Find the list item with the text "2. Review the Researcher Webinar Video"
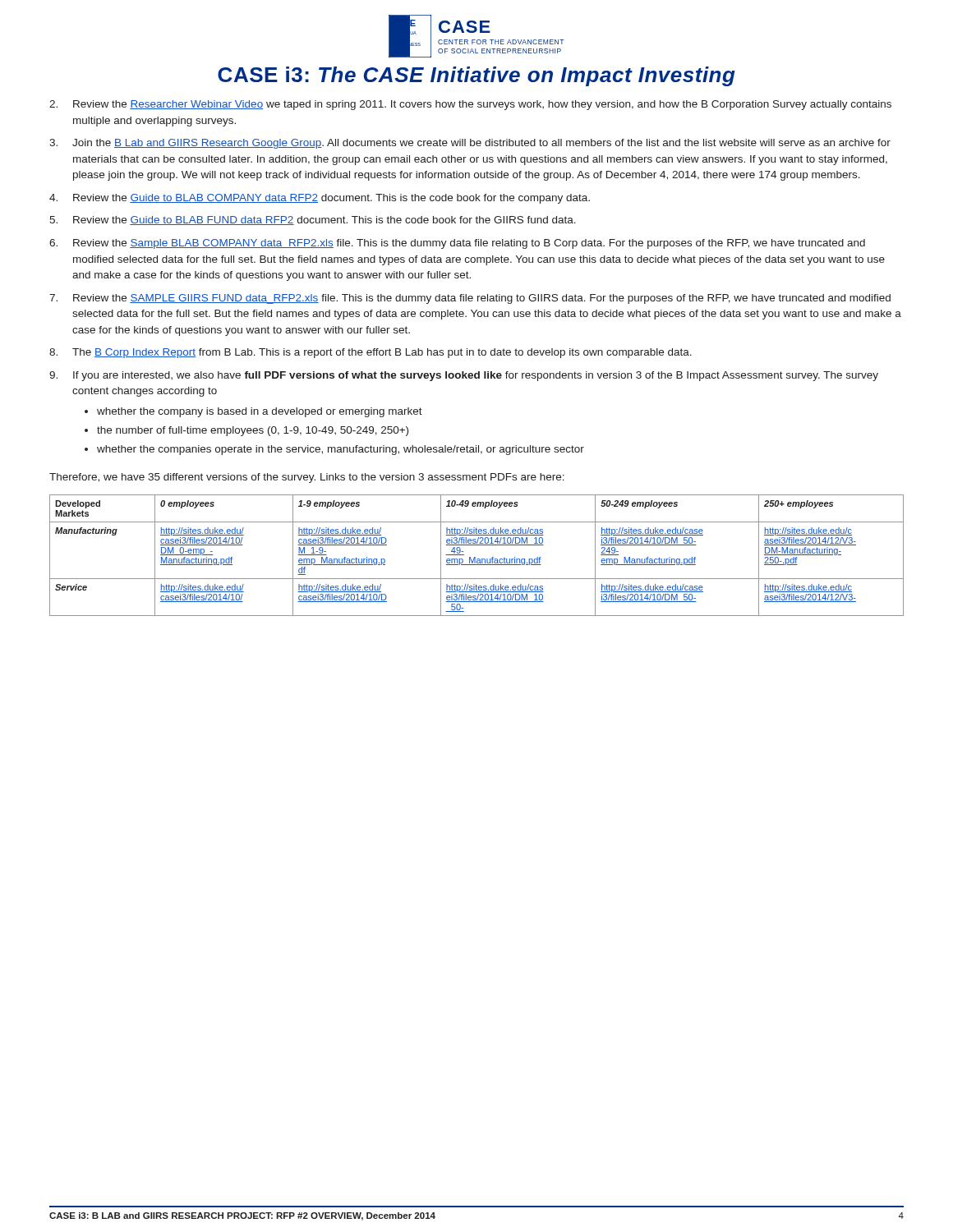The width and height of the screenshot is (953, 1232). coord(476,112)
